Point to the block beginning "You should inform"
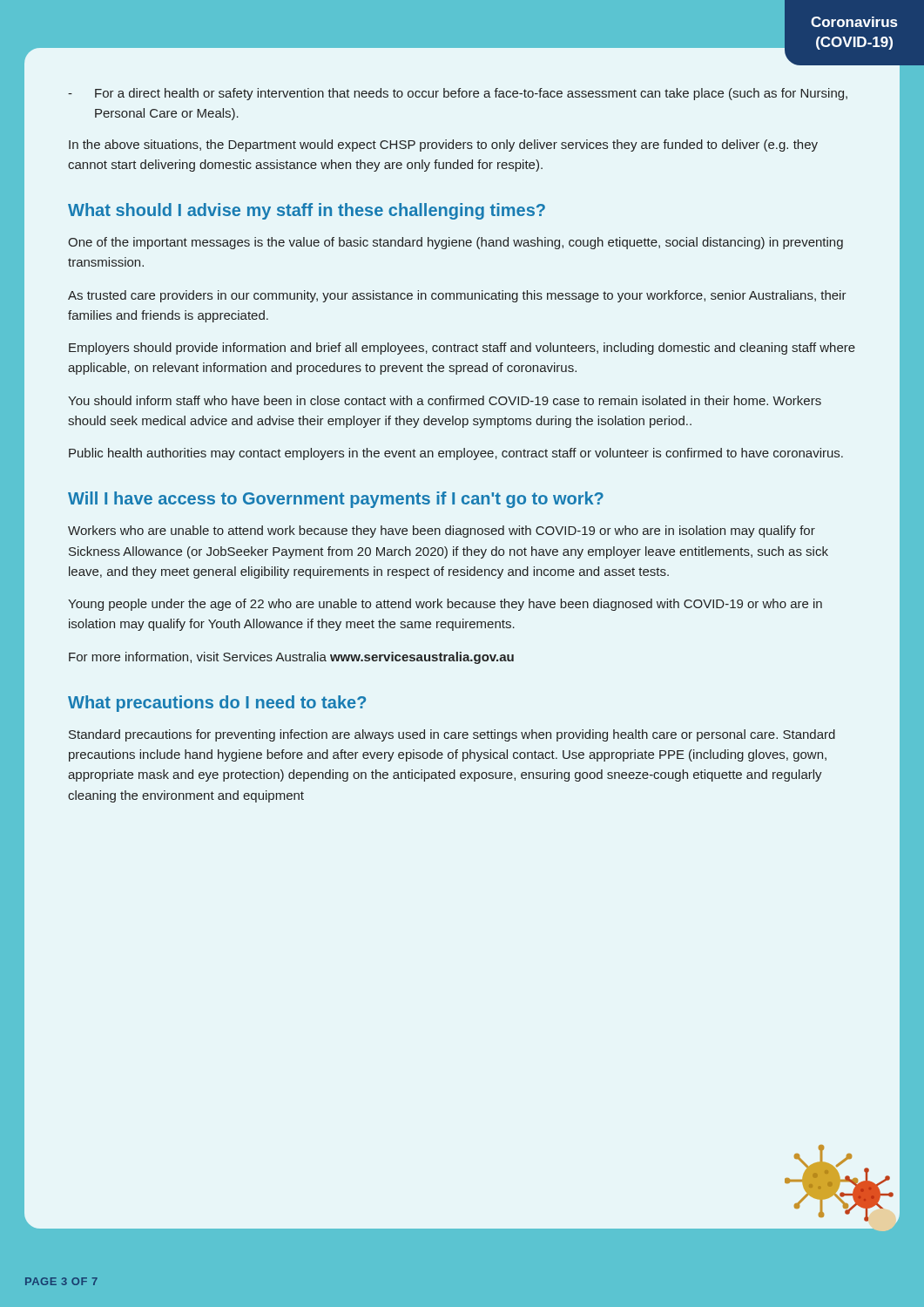 [445, 410]
